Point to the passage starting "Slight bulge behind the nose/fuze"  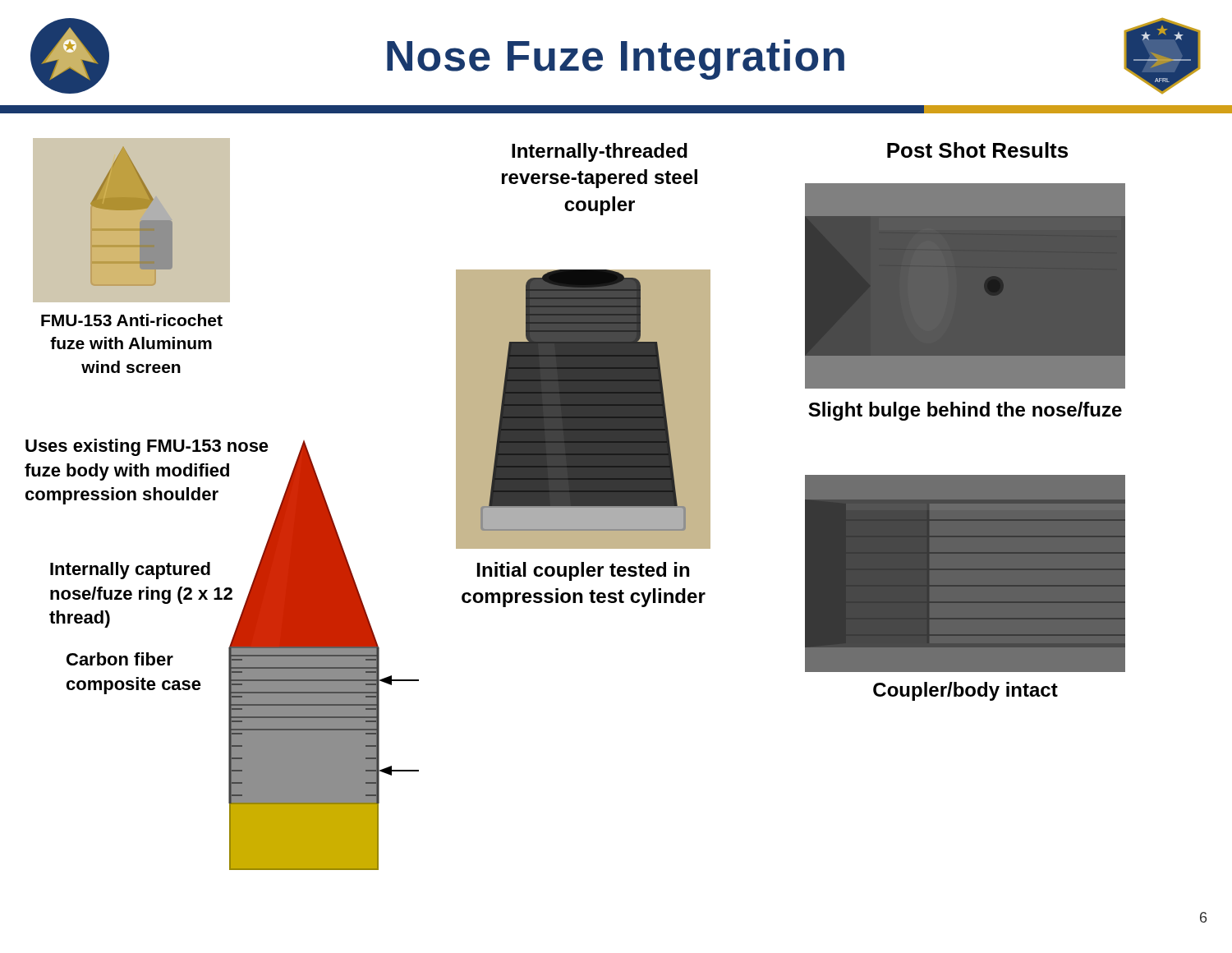(x=965, y=410)
